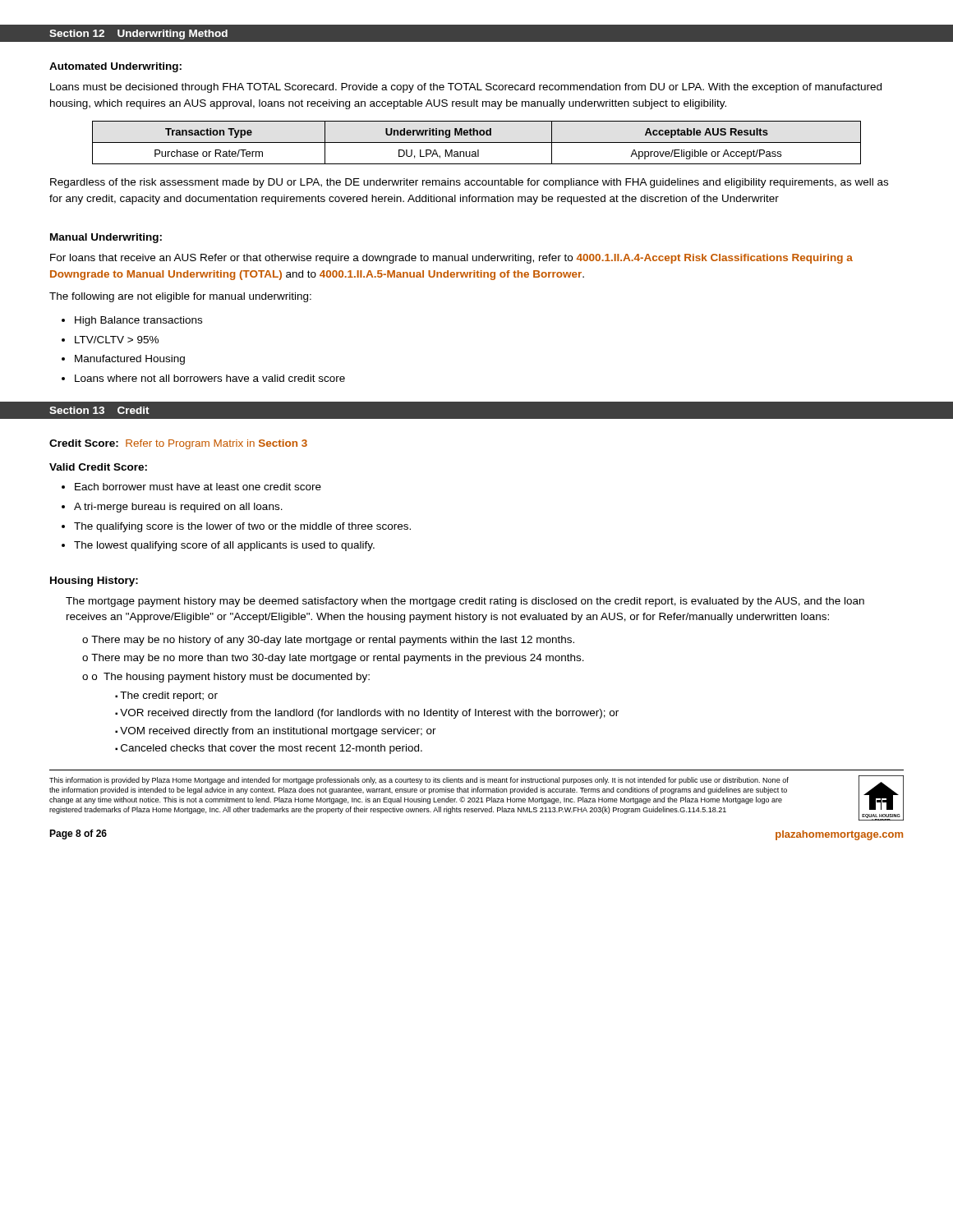
Task: Select a table
Action: 476,143
